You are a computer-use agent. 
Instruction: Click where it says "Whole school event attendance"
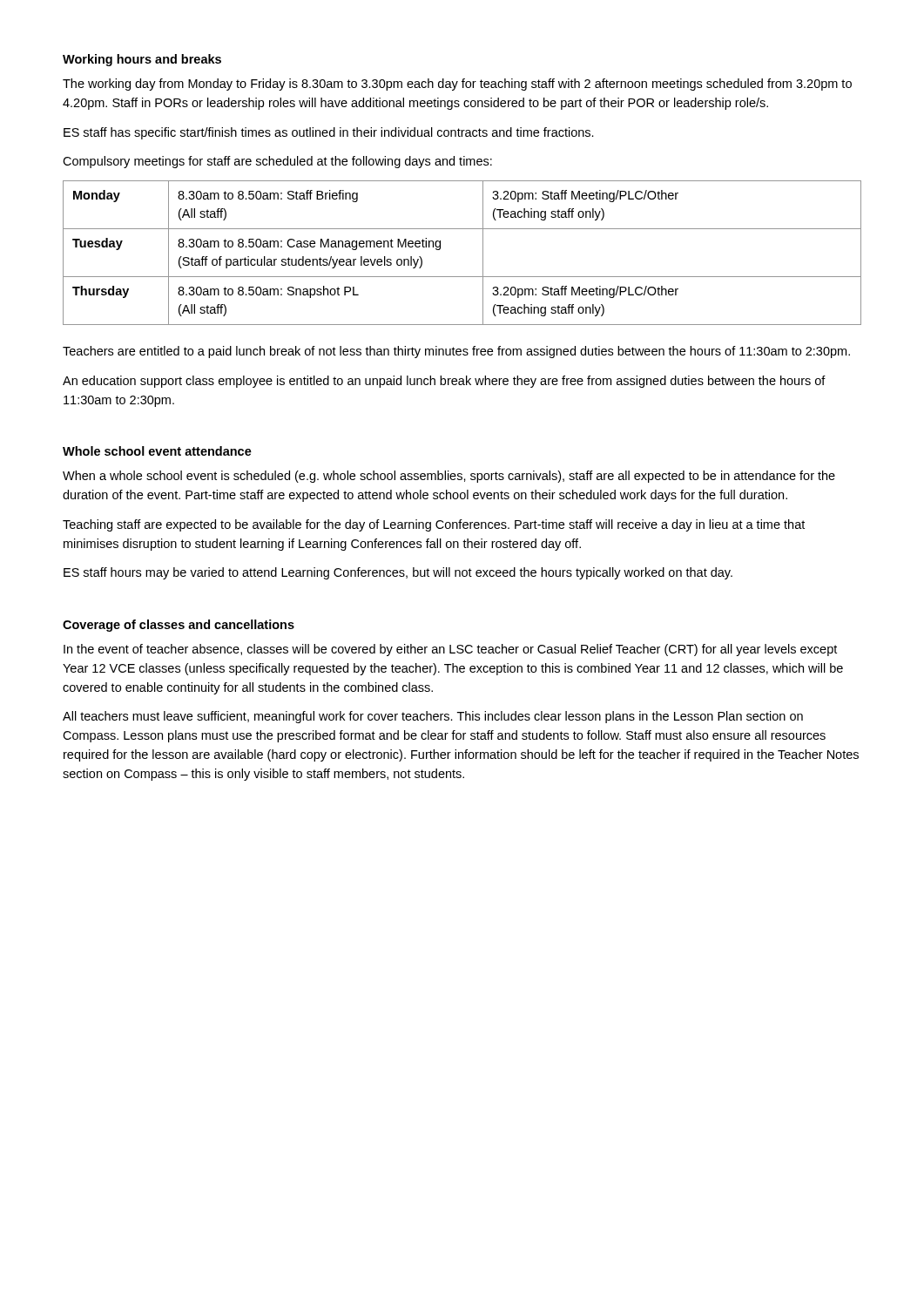point(157,452)
